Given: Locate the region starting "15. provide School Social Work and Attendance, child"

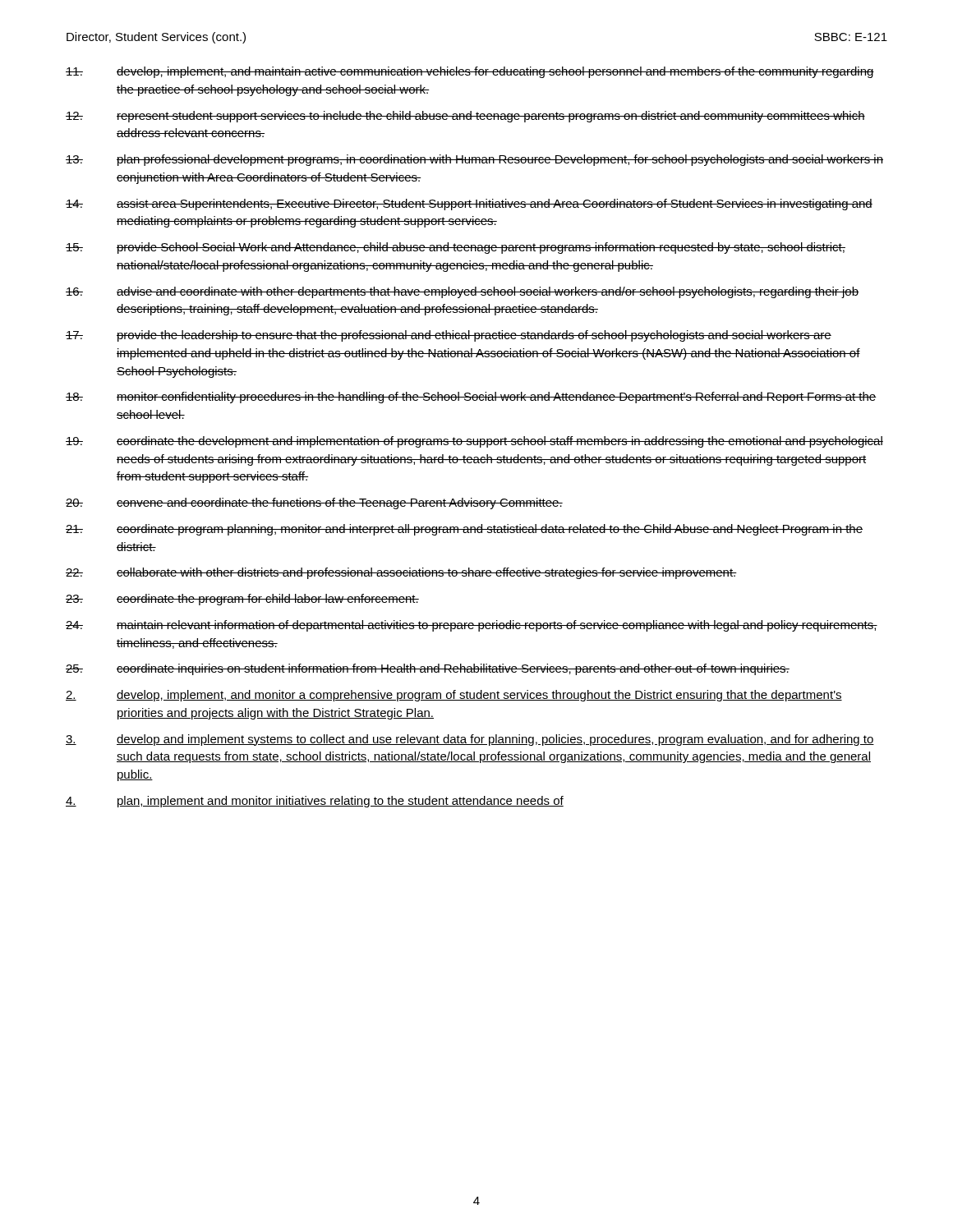Looking at the screenshot, I should [476, 256].
